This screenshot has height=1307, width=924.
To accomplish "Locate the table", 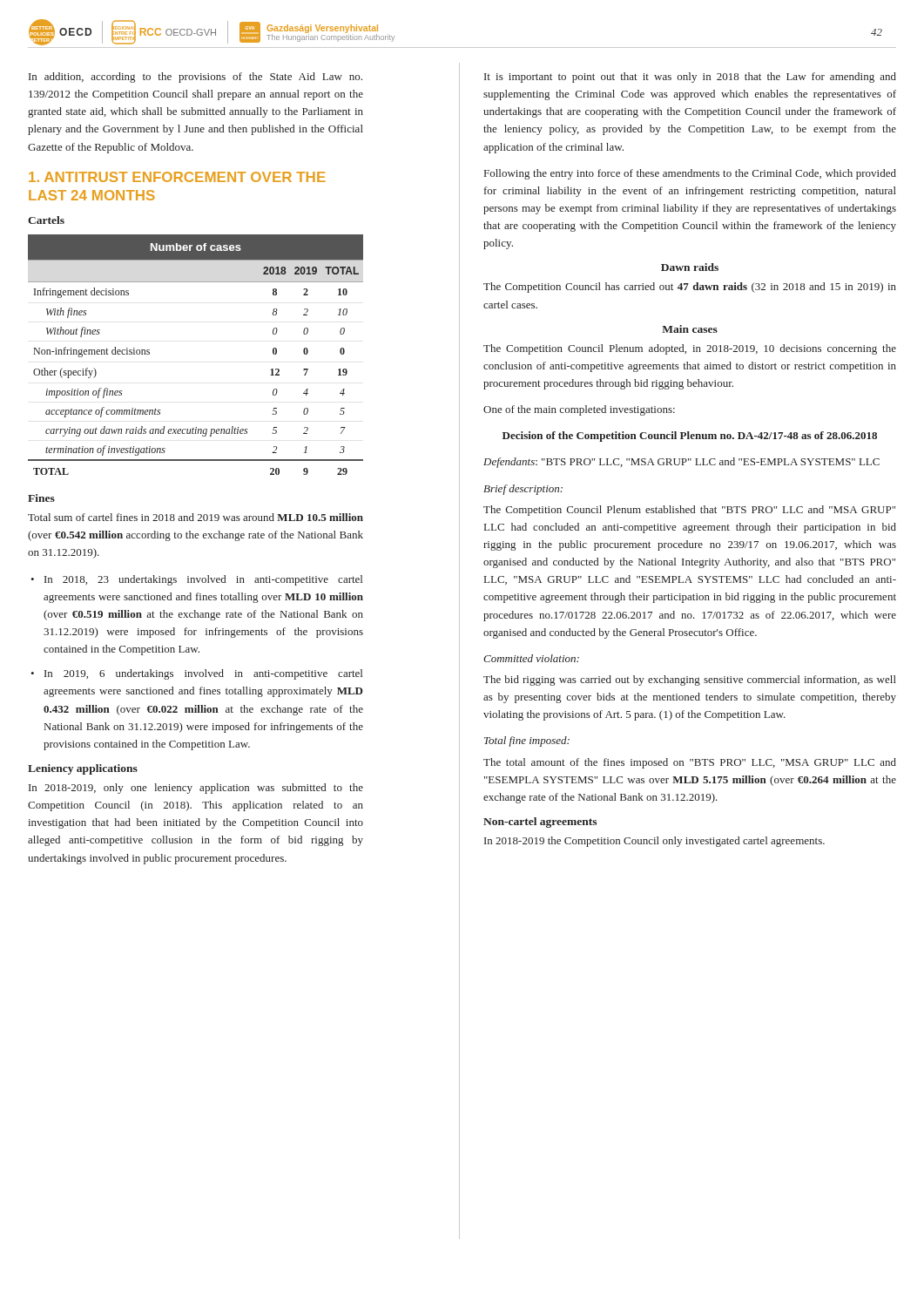I will pyautogui.click(x=196, y=359).
